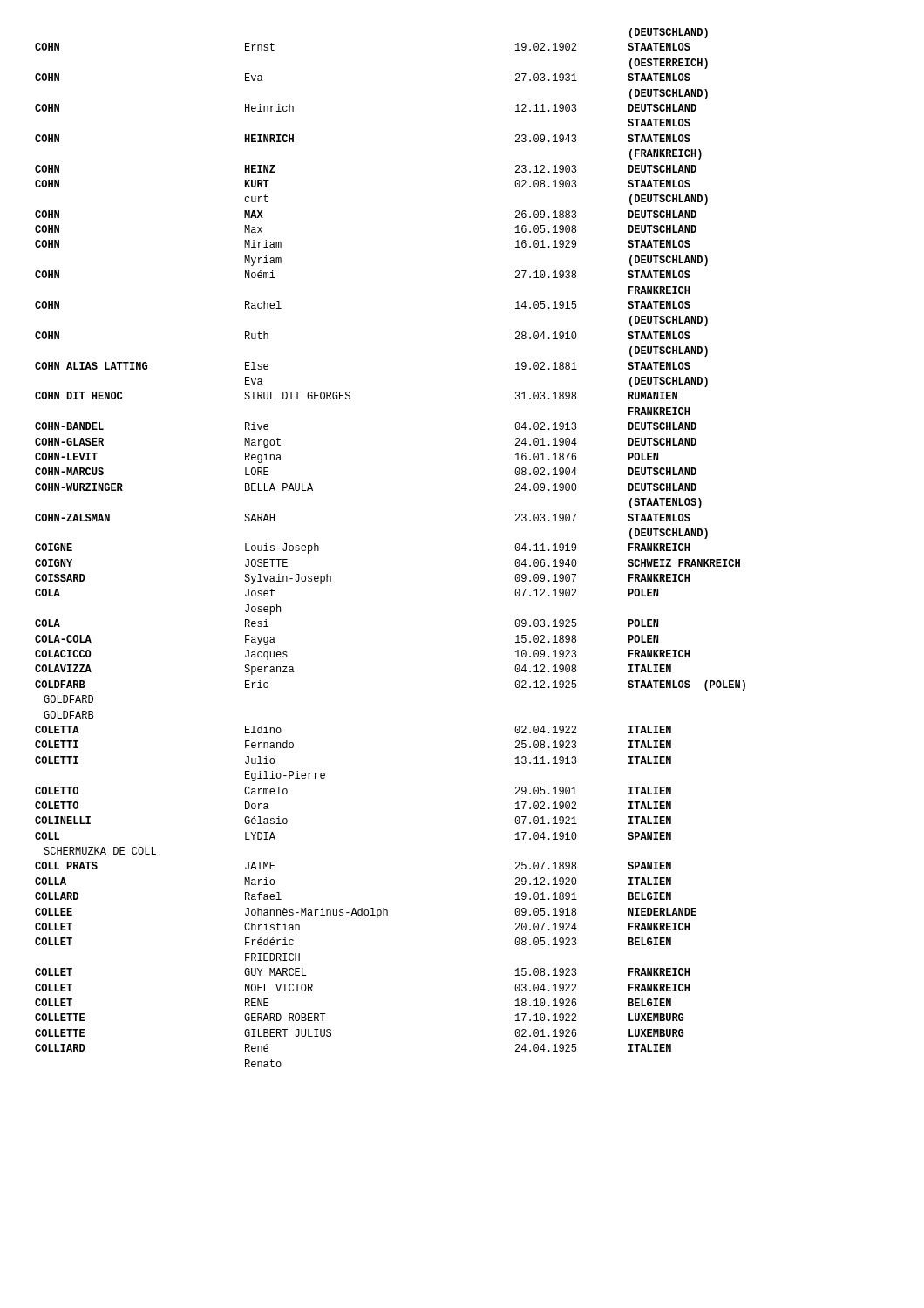
Task: Click where it says "COHN MAX 26.09.1883 DEUTSCHLAND"
Action: (50, 214)
